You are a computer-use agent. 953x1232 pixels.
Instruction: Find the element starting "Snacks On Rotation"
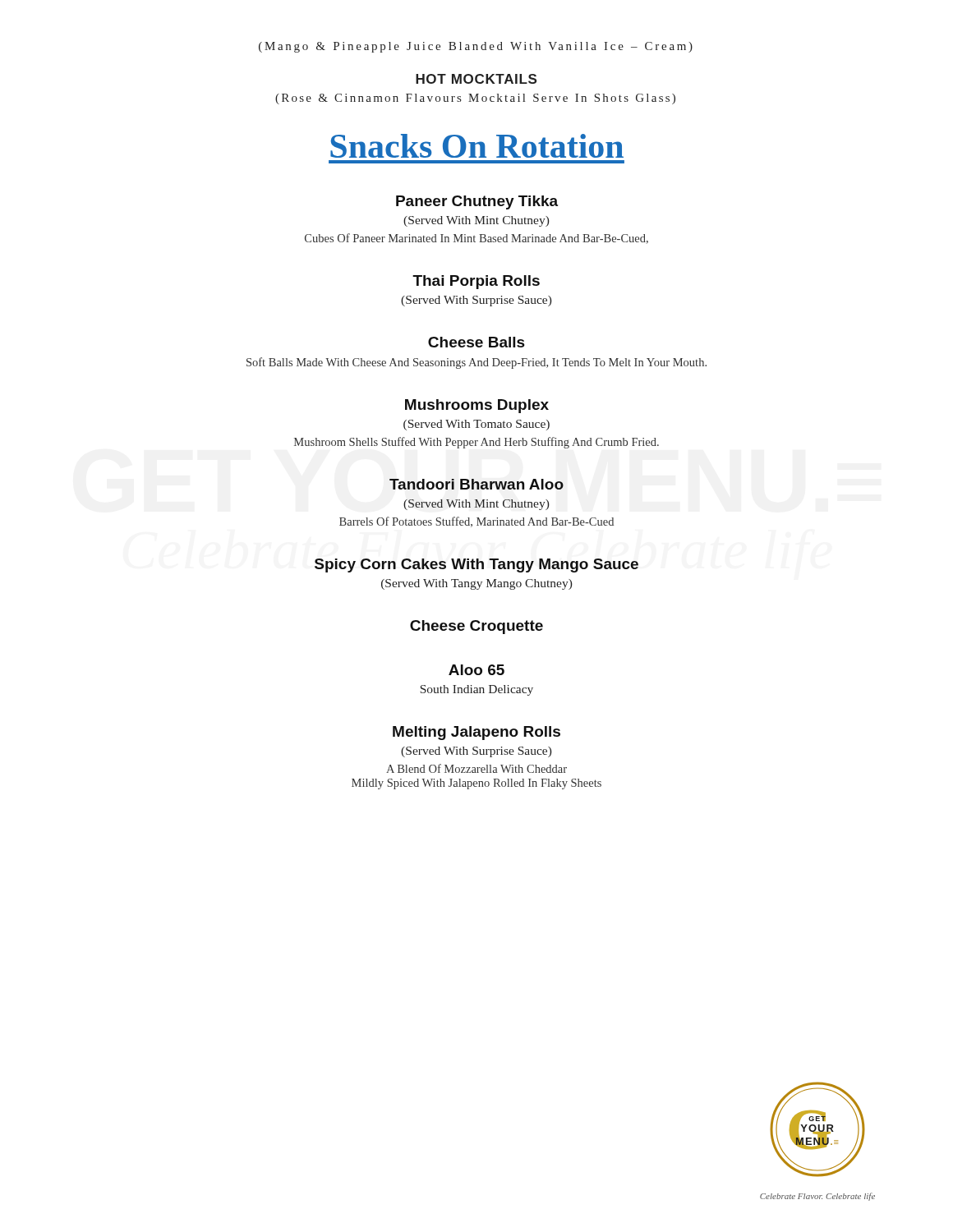[476, 146]
